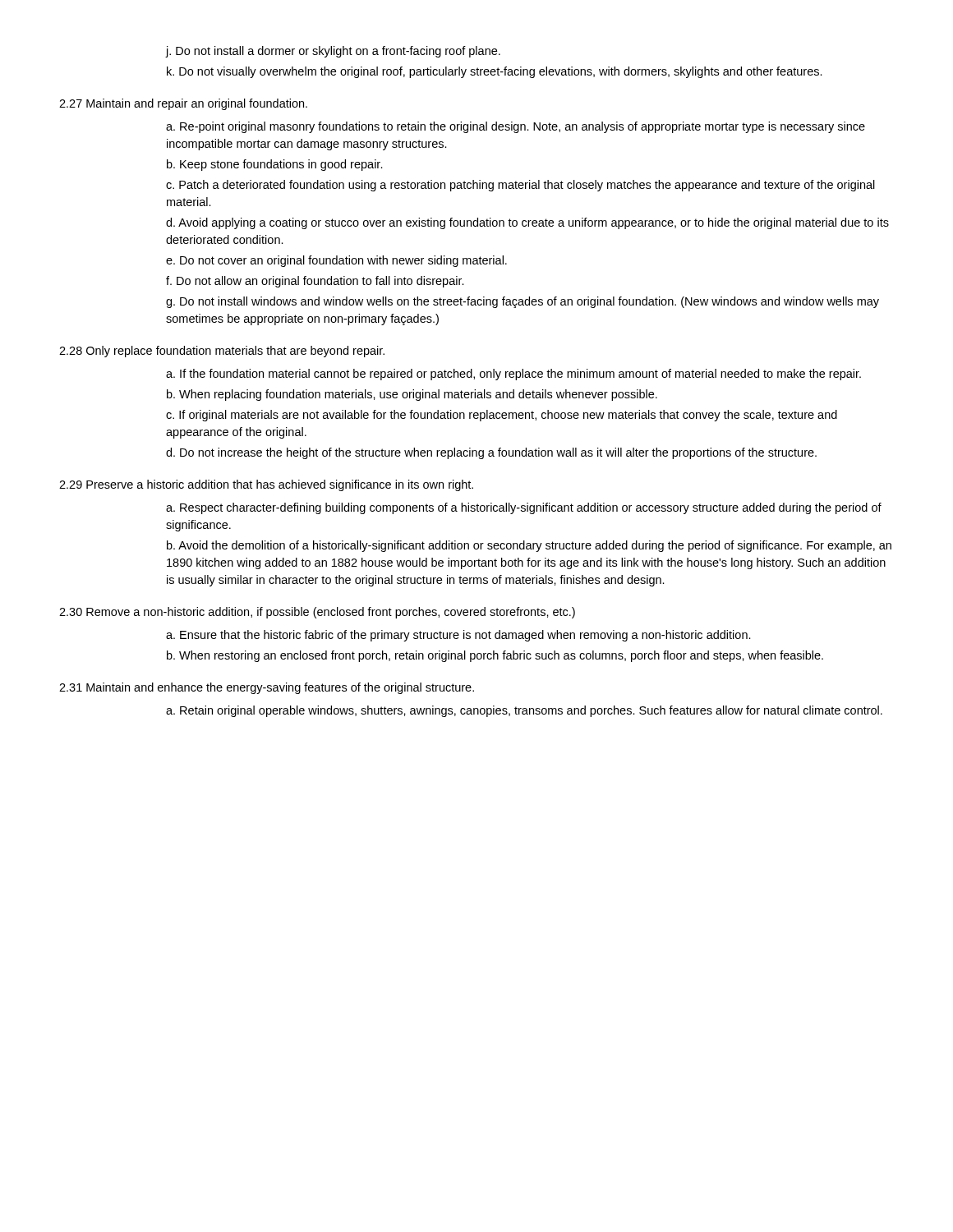The height and width of the screenshot is (1232, 953).
Task: Navigate to the text block starting "e. Do not cover an original"
Action: 337,261
